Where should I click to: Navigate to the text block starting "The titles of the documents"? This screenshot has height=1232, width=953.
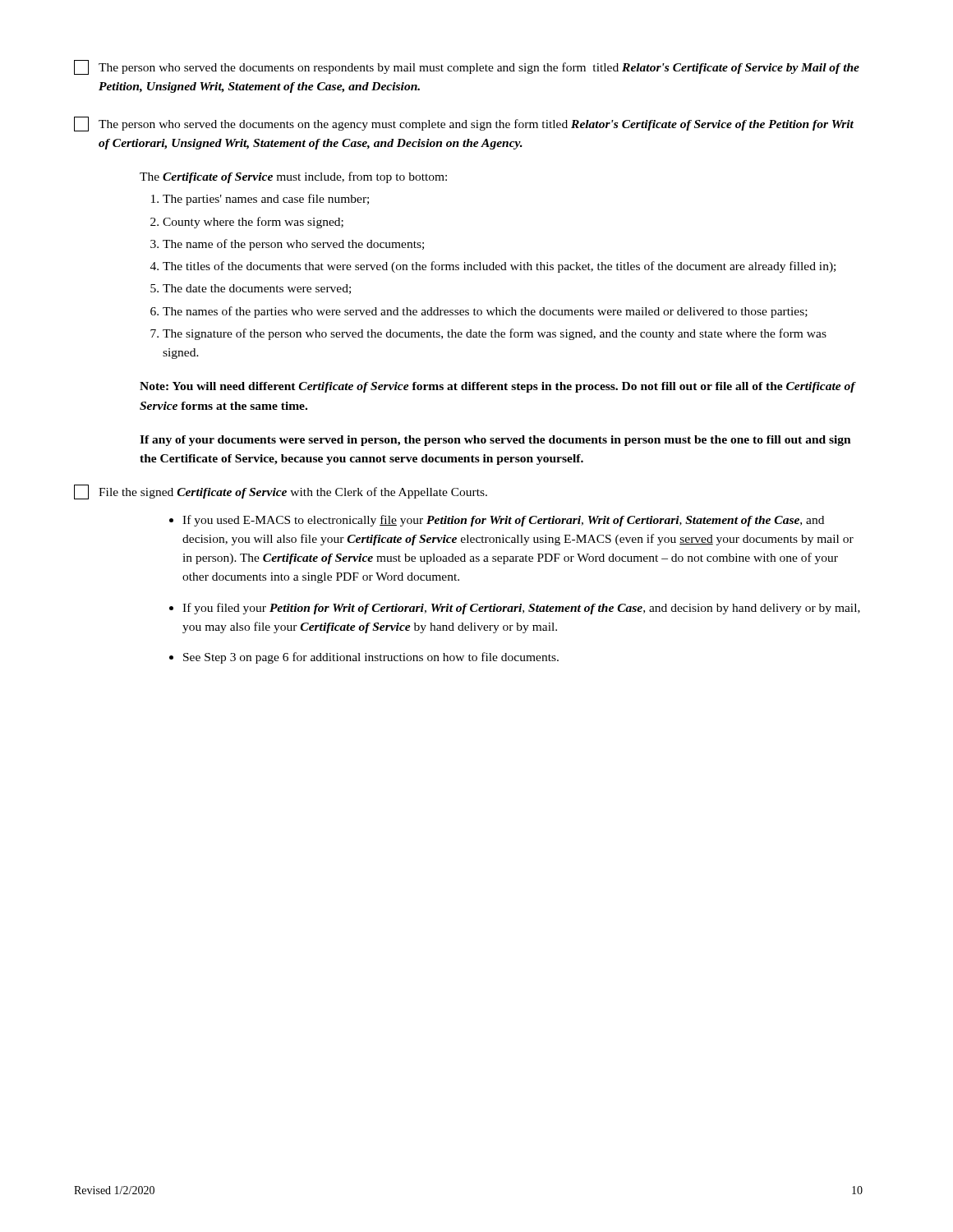pyautogui.click(x=513, y=266)
